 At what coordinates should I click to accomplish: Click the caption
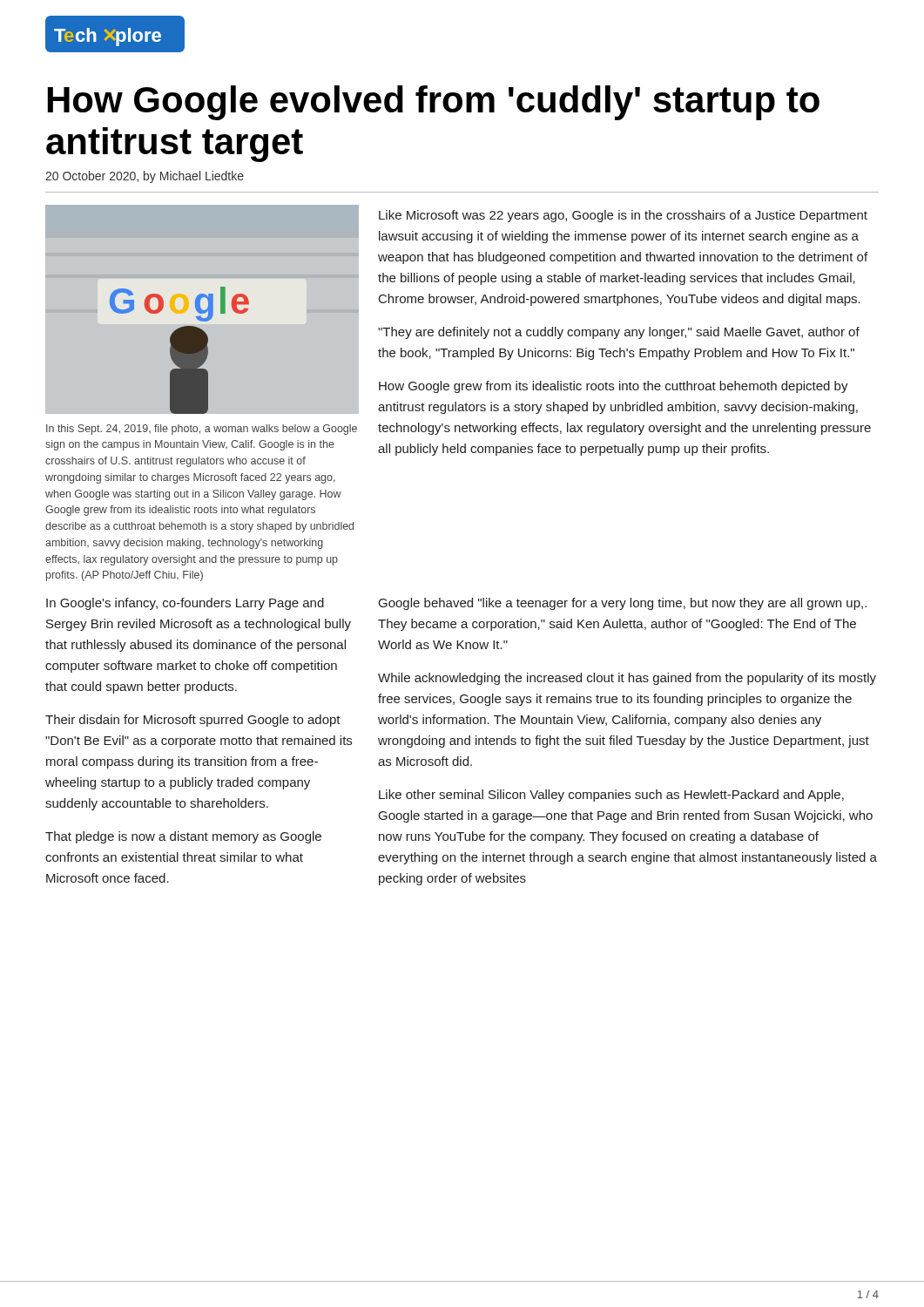click(x=201, y=502)
